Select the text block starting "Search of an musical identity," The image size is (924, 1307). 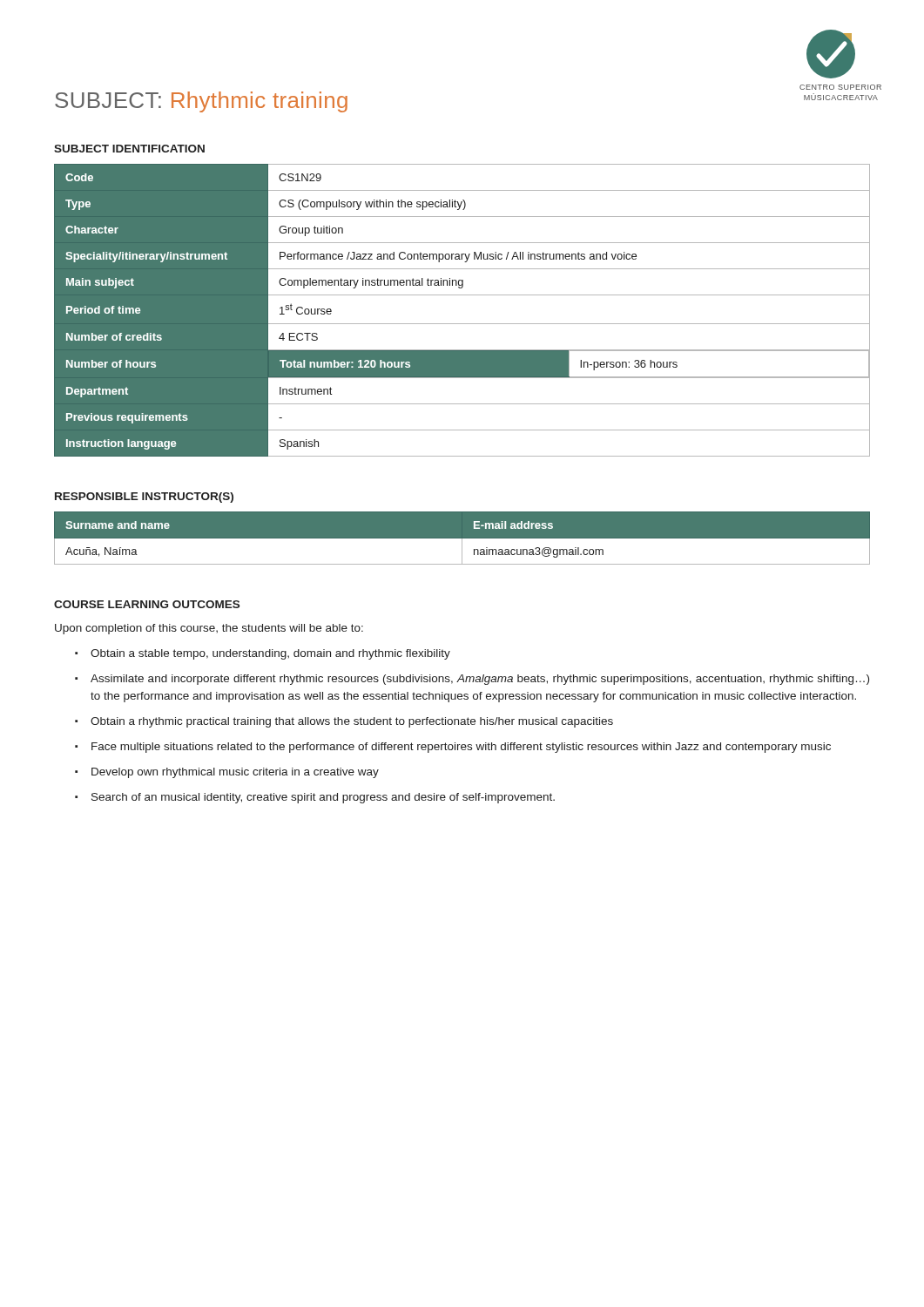coord(323,797)
